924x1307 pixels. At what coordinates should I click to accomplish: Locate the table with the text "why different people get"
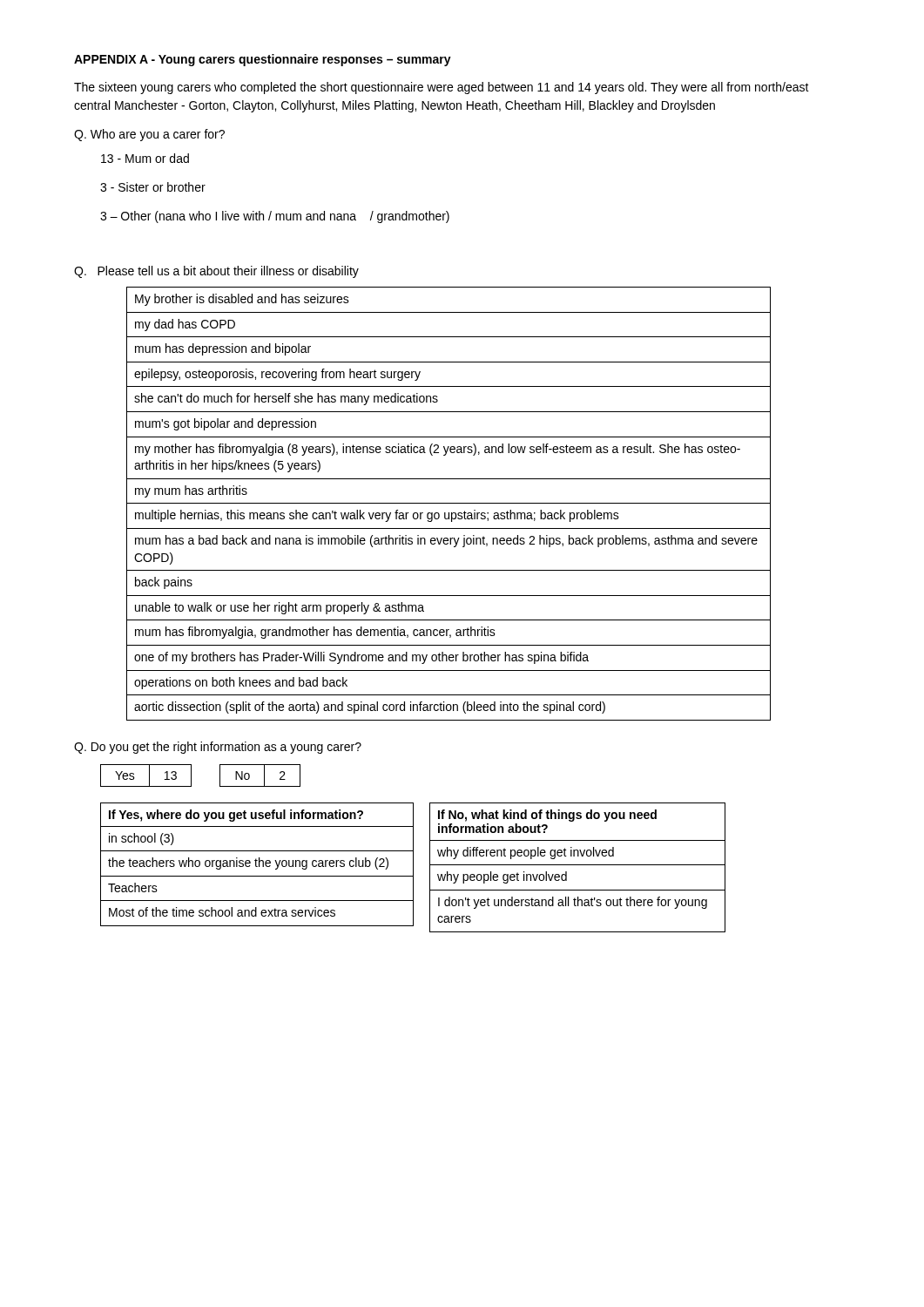(577, 867)
